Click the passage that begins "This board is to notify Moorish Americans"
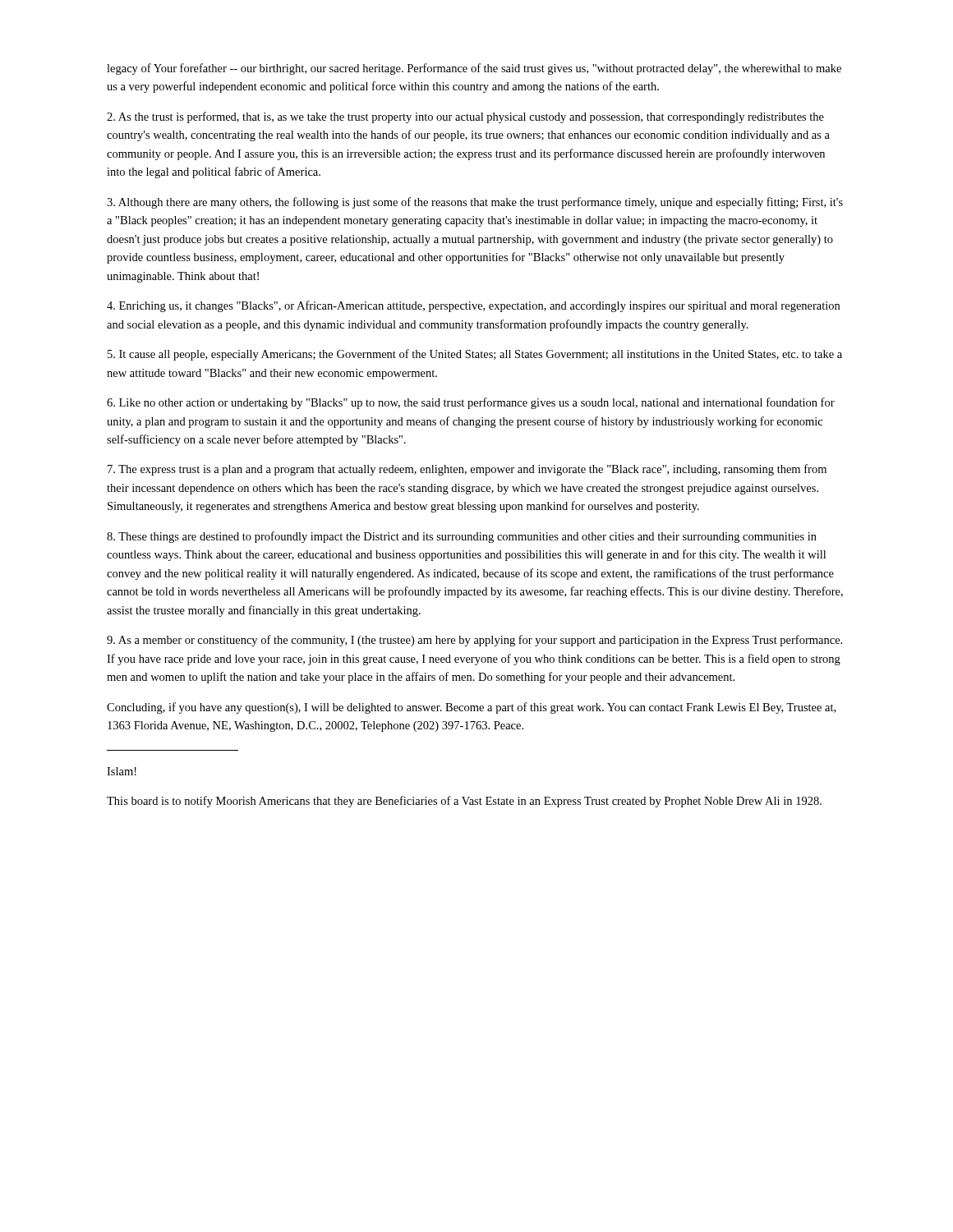The height and width of the screenshot is (1232, 953). pyautogui.click(x=464, y=801)
